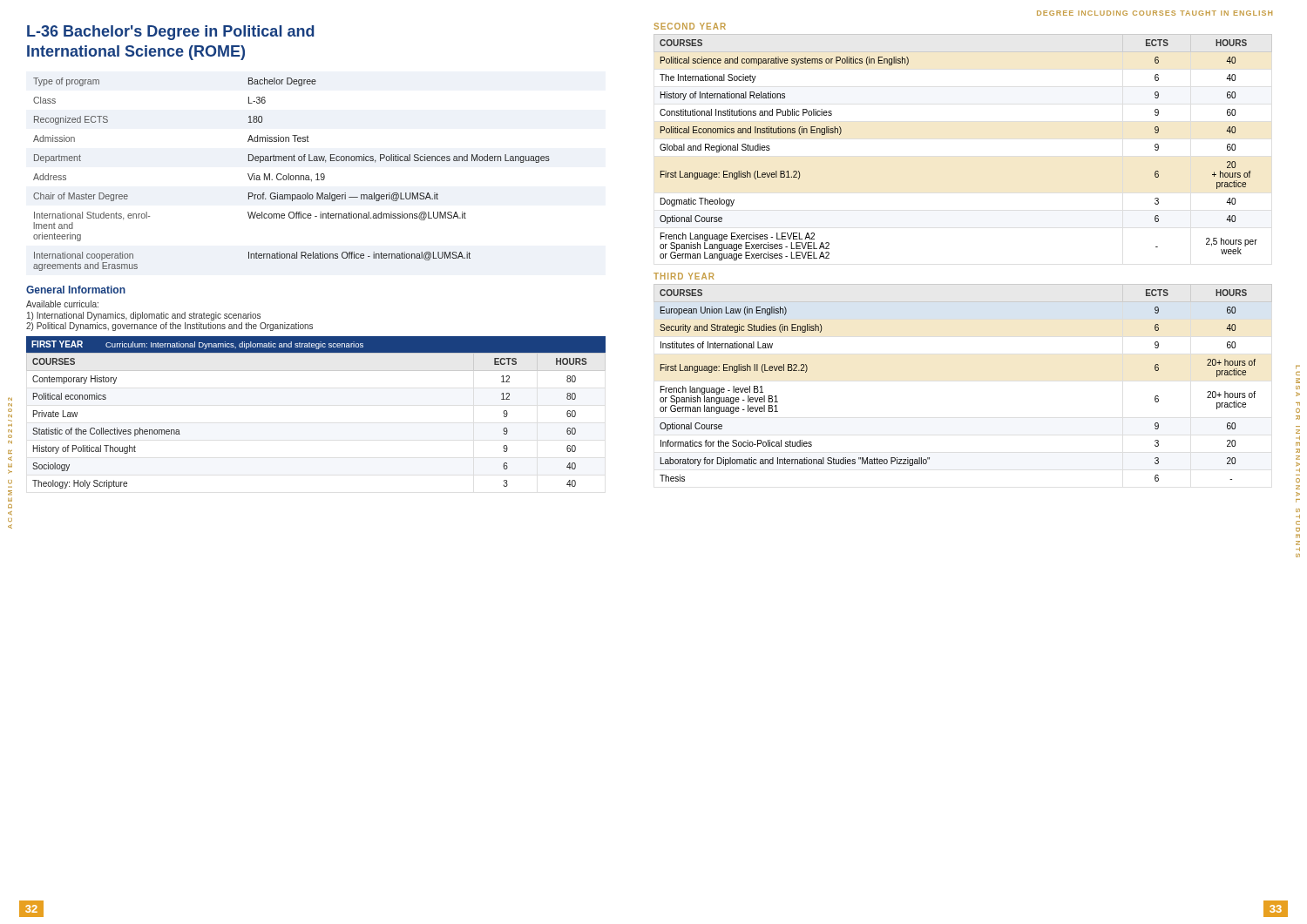Where does it say "Available curricula:"?
This screenshot has width=1307, height=924.
coord(63,304)
